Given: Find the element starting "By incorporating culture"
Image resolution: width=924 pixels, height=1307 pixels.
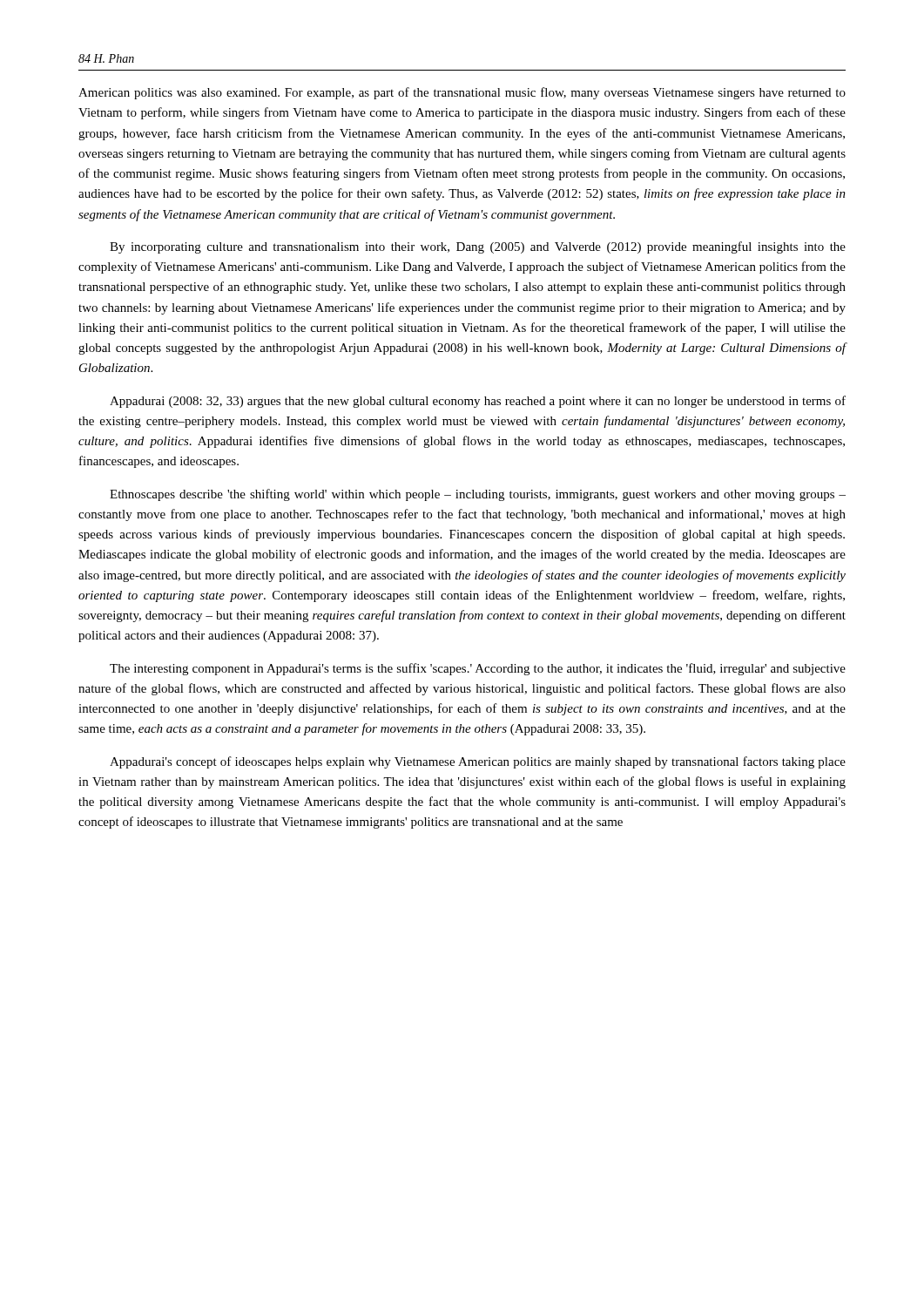Looking at the screenshot, I should [462, 307].
